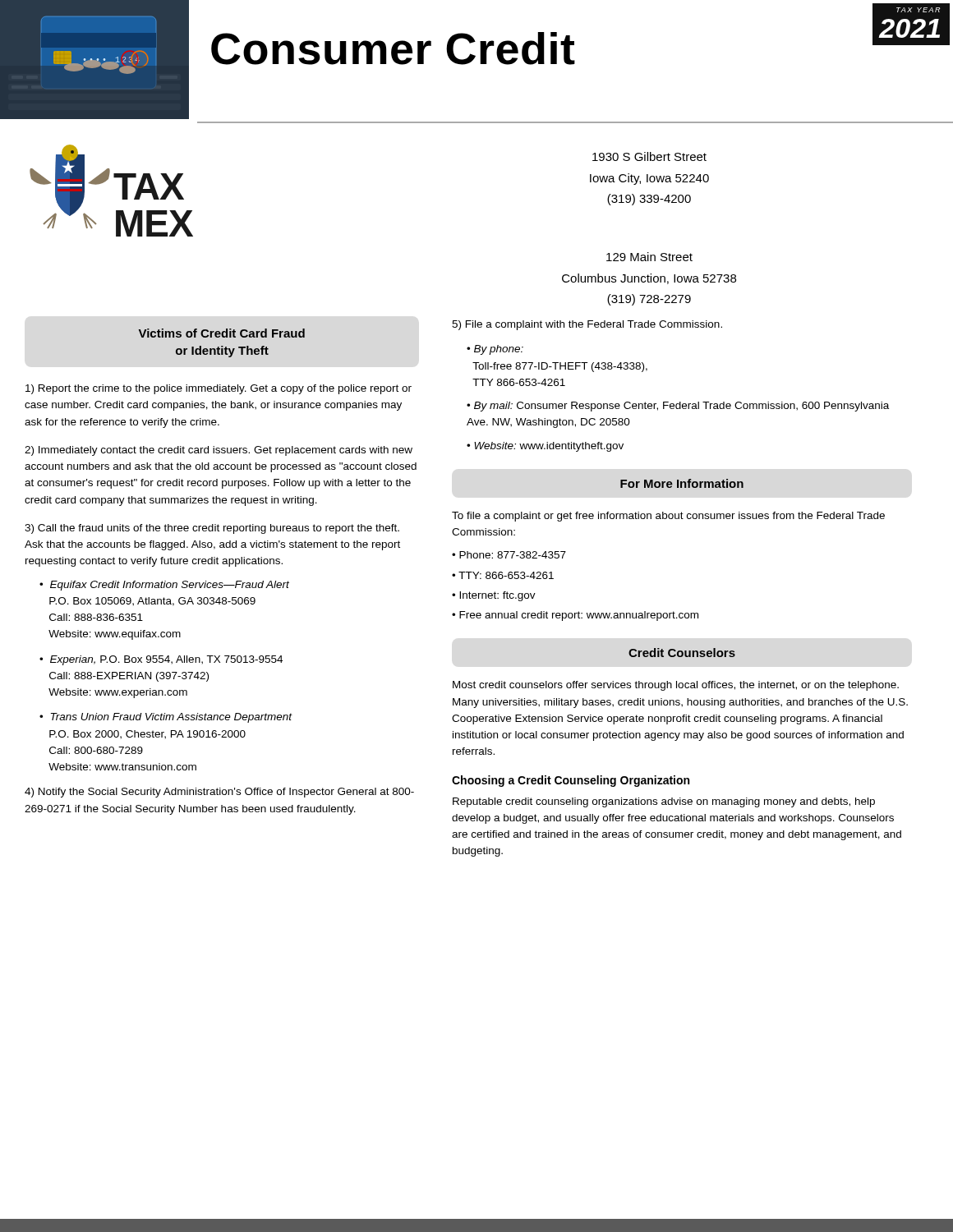Click on the region starting "• Equifax Credit"

coord(164,609)
